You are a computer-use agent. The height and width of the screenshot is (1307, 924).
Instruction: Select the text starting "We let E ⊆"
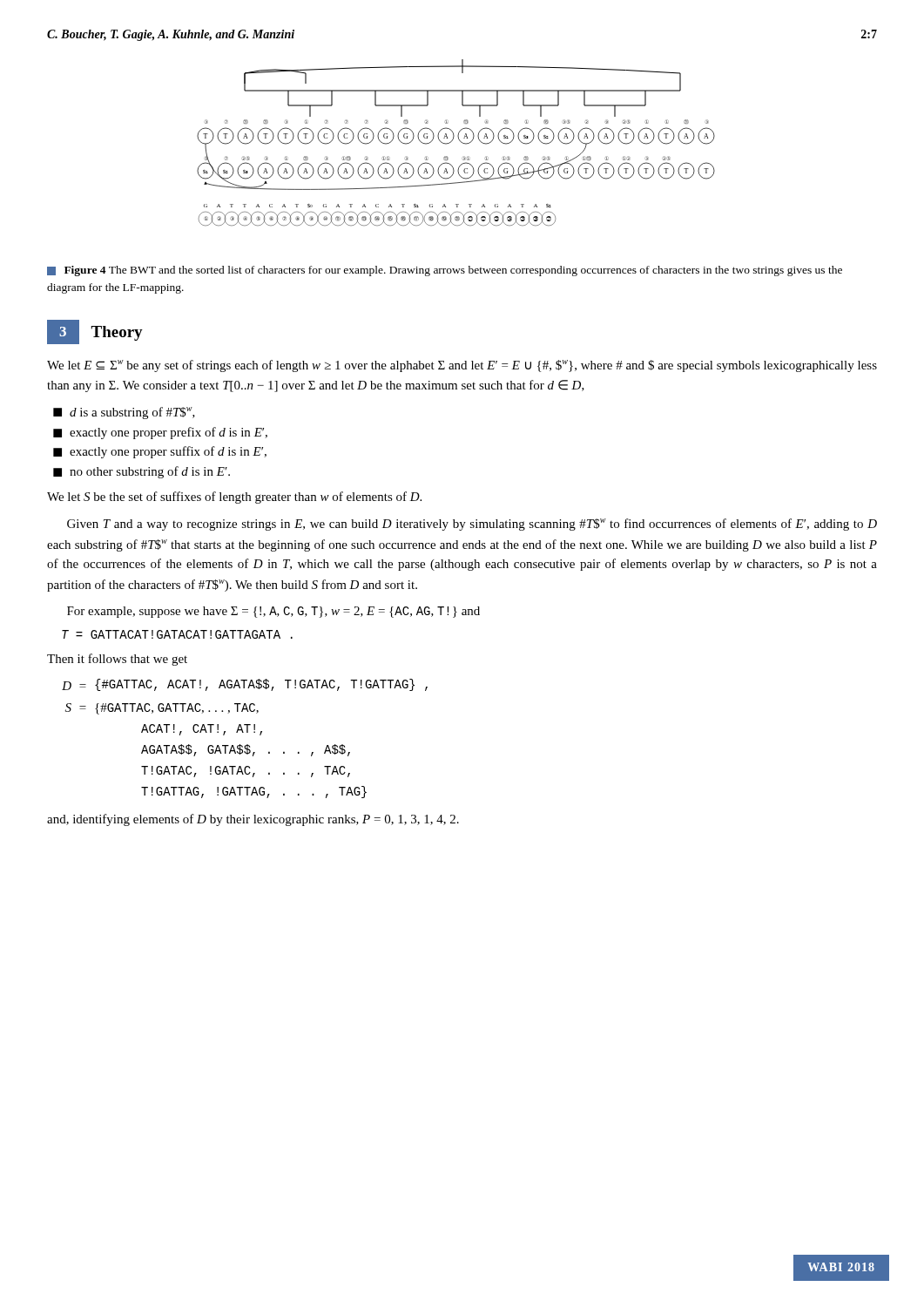[x=462, y=375]
